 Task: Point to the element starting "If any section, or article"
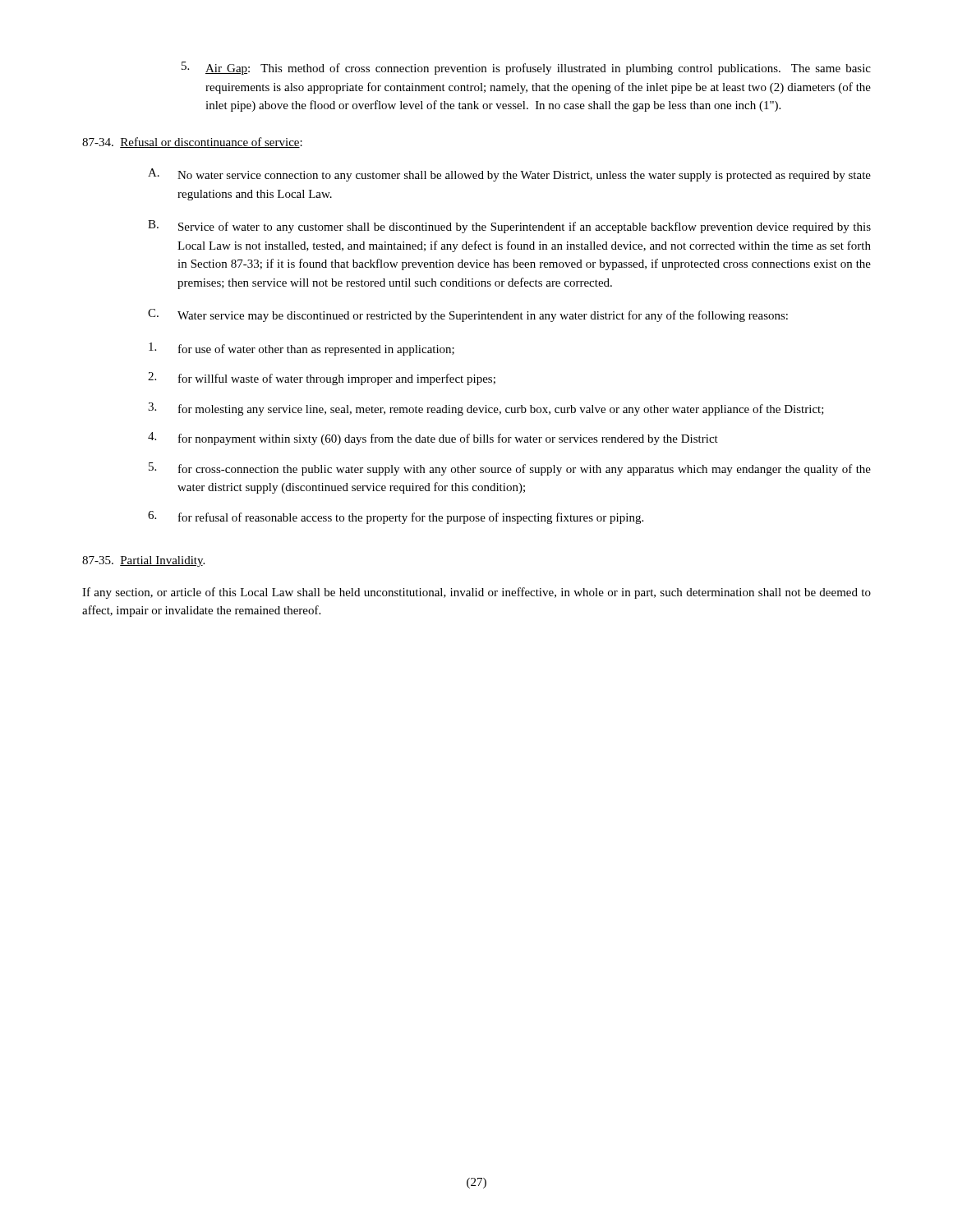(x=476, y=601)
